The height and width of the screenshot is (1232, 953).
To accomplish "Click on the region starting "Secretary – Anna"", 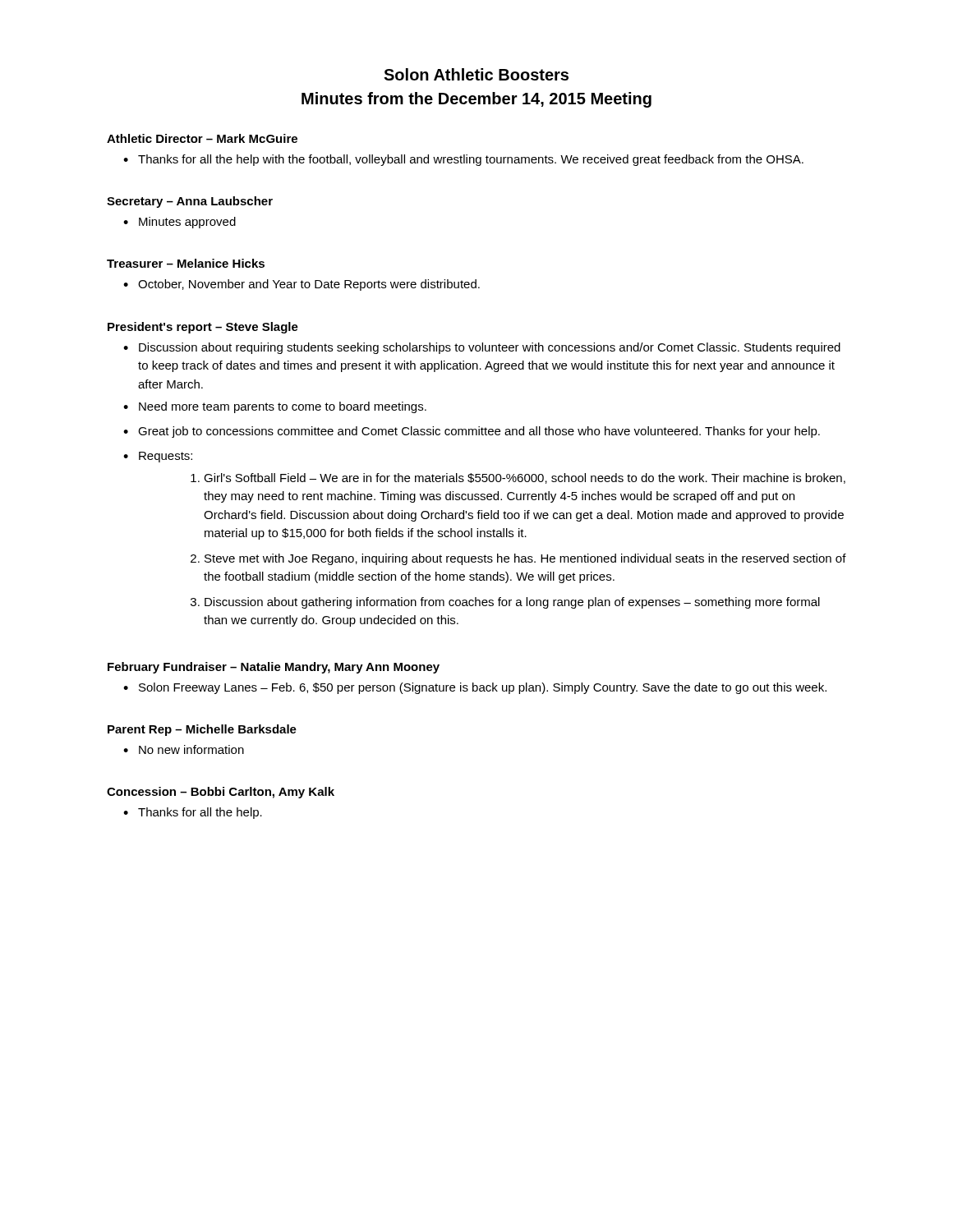I will pyautogui.click(x=190, y=201).
